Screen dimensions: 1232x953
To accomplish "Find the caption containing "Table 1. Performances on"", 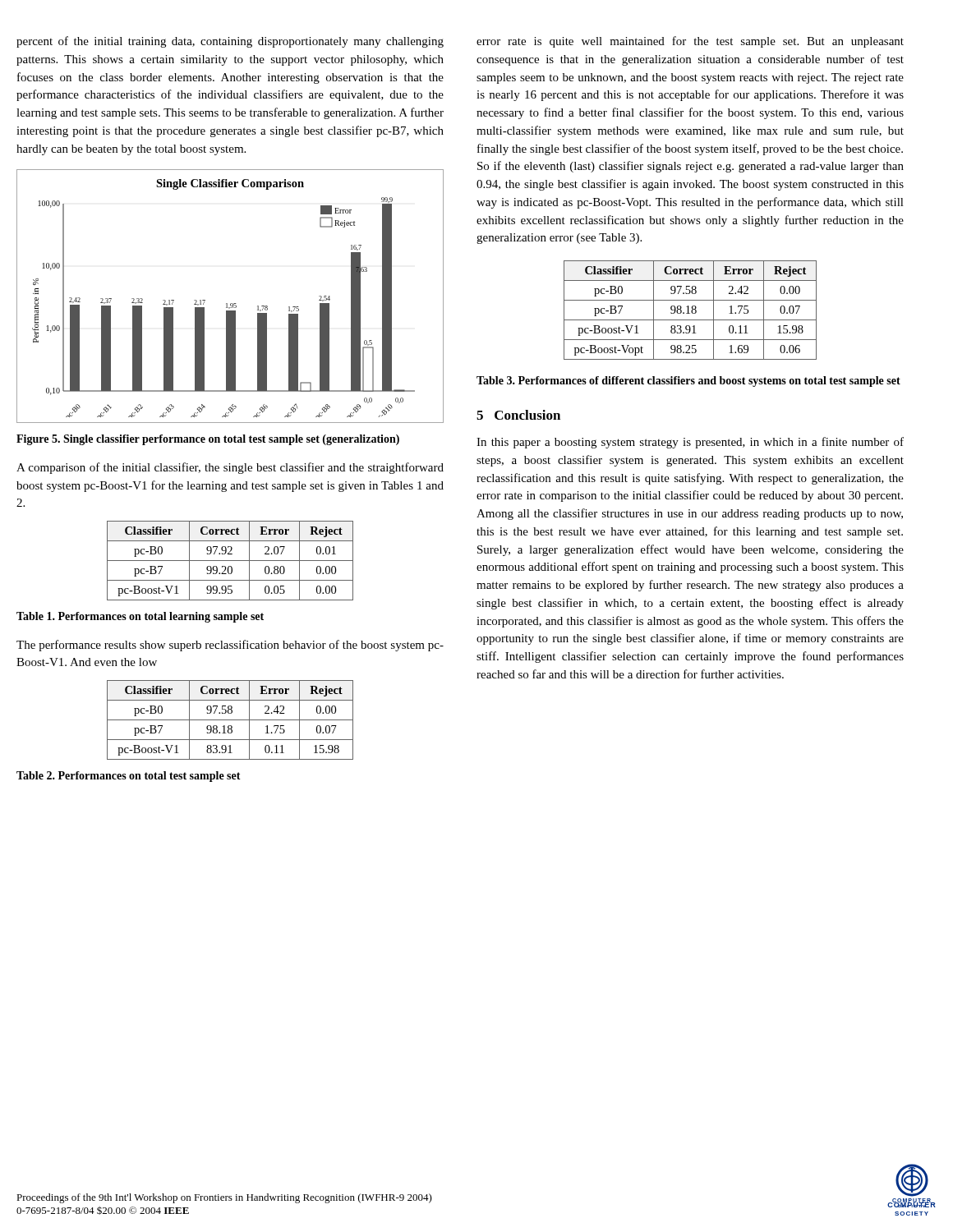I will 230,617.
